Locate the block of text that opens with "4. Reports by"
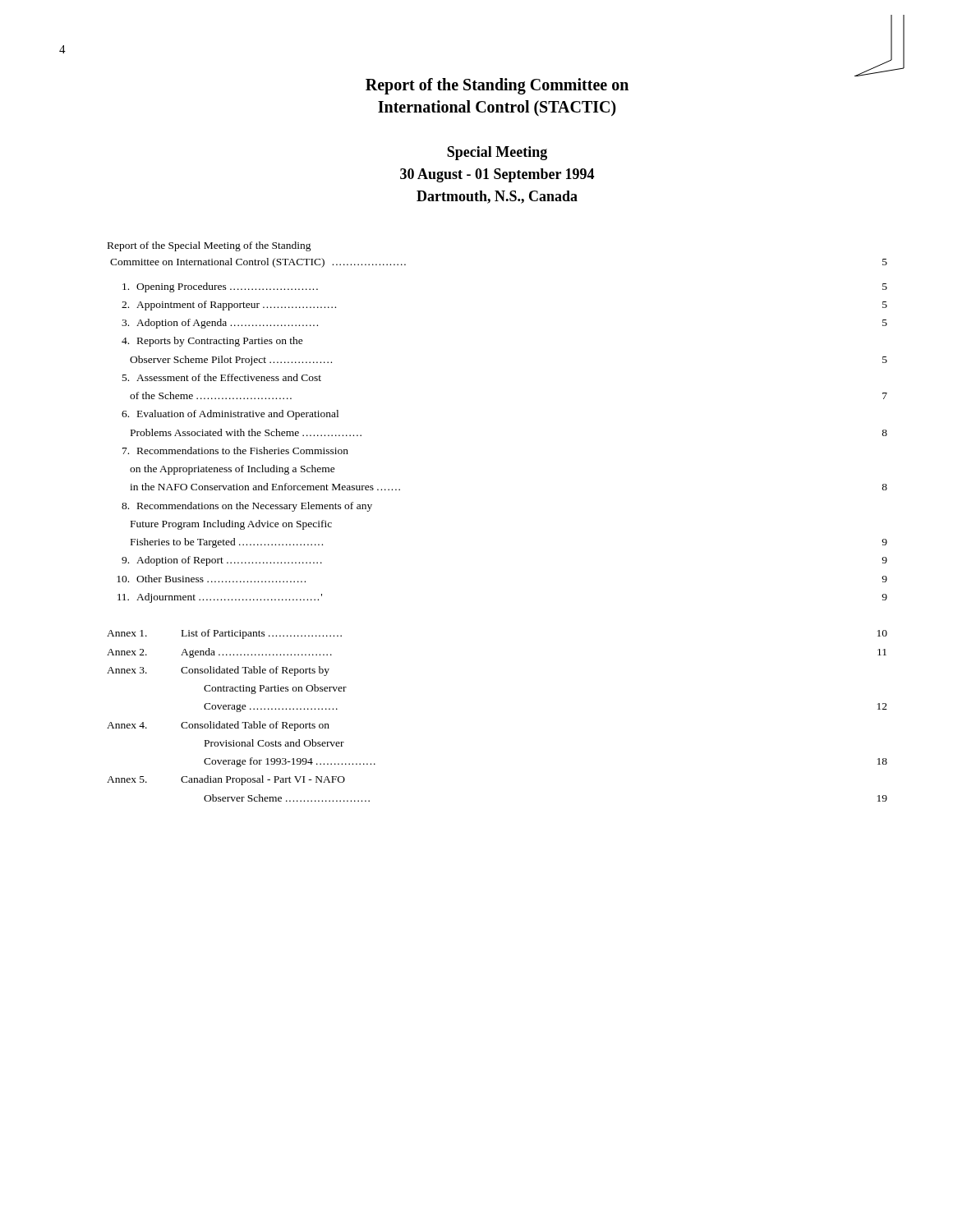The height and width of the screenshot is (1232, 953). point(212,342)
